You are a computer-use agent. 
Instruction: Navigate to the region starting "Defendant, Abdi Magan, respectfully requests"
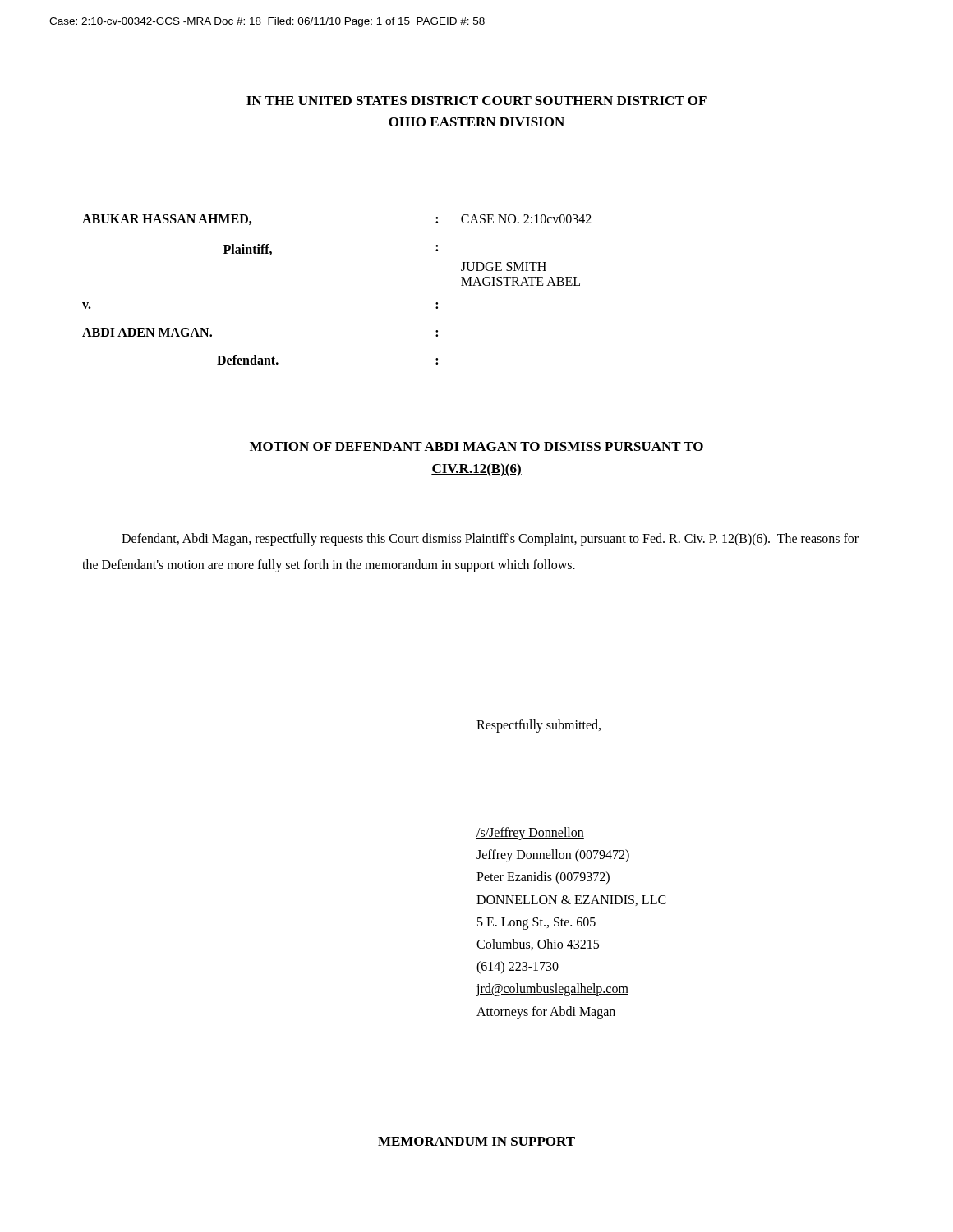point(470,552)
